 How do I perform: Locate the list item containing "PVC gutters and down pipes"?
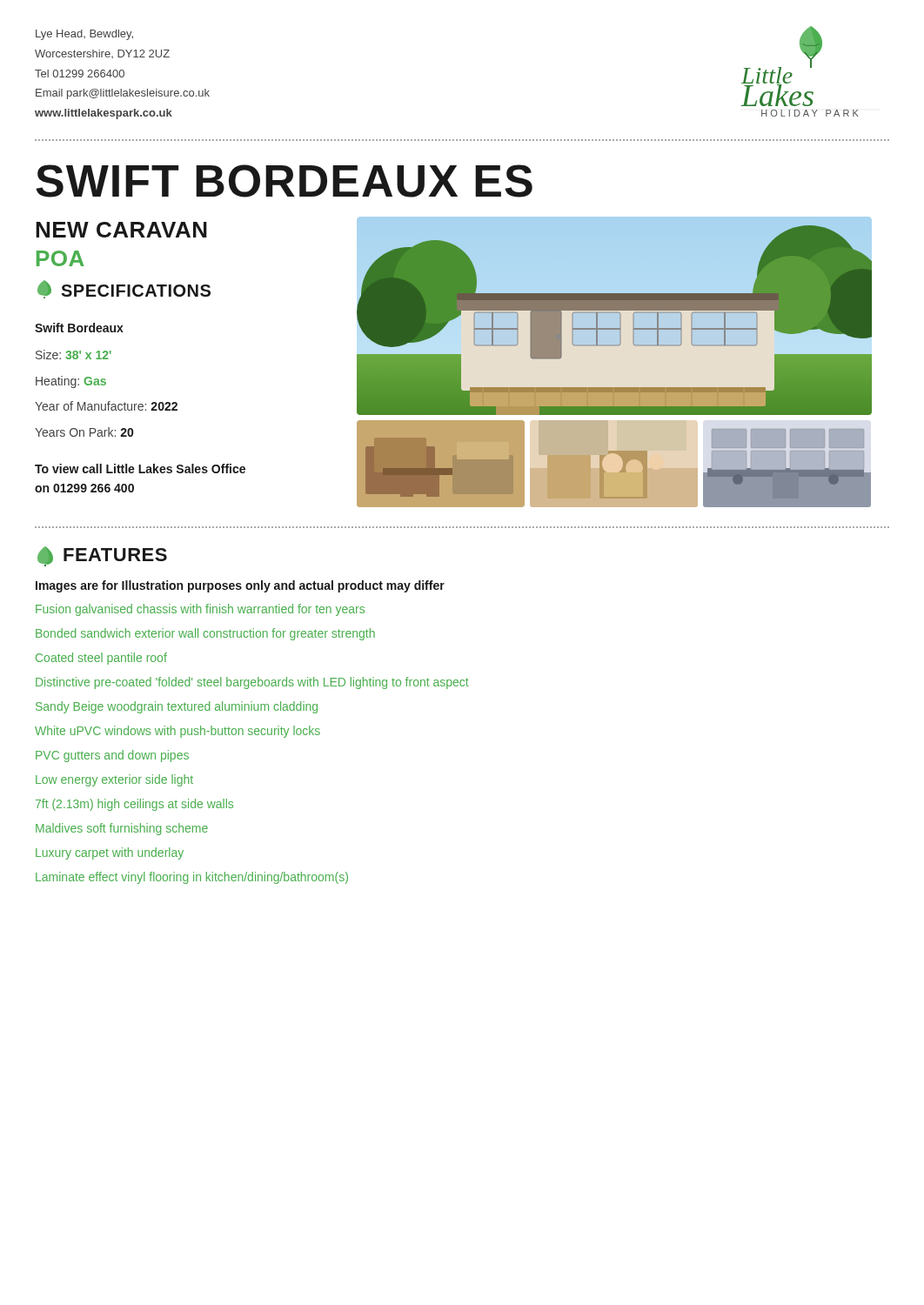pyautogui.click(x=112, y=755)
